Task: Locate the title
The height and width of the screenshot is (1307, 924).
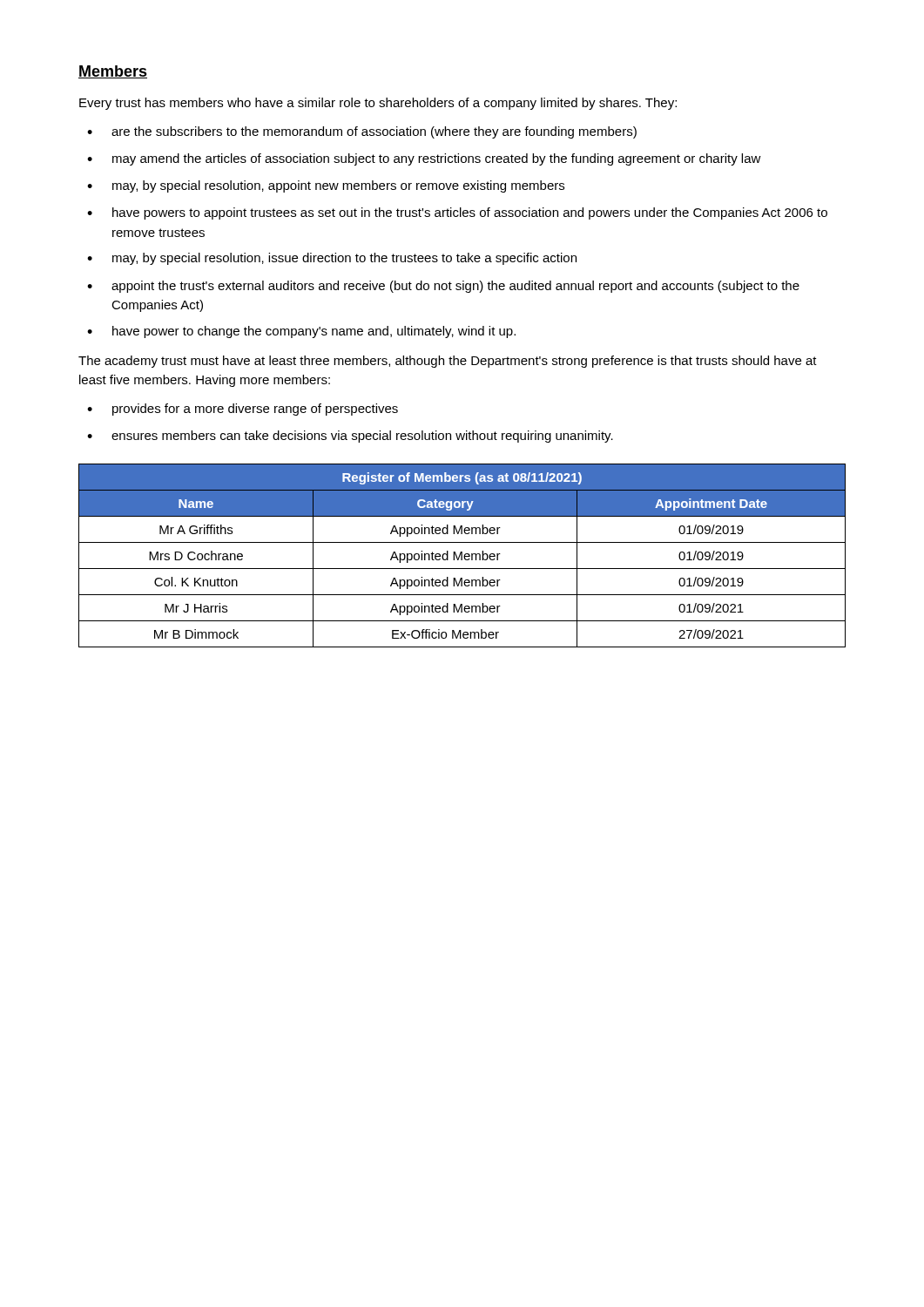Action: point(113,71)
